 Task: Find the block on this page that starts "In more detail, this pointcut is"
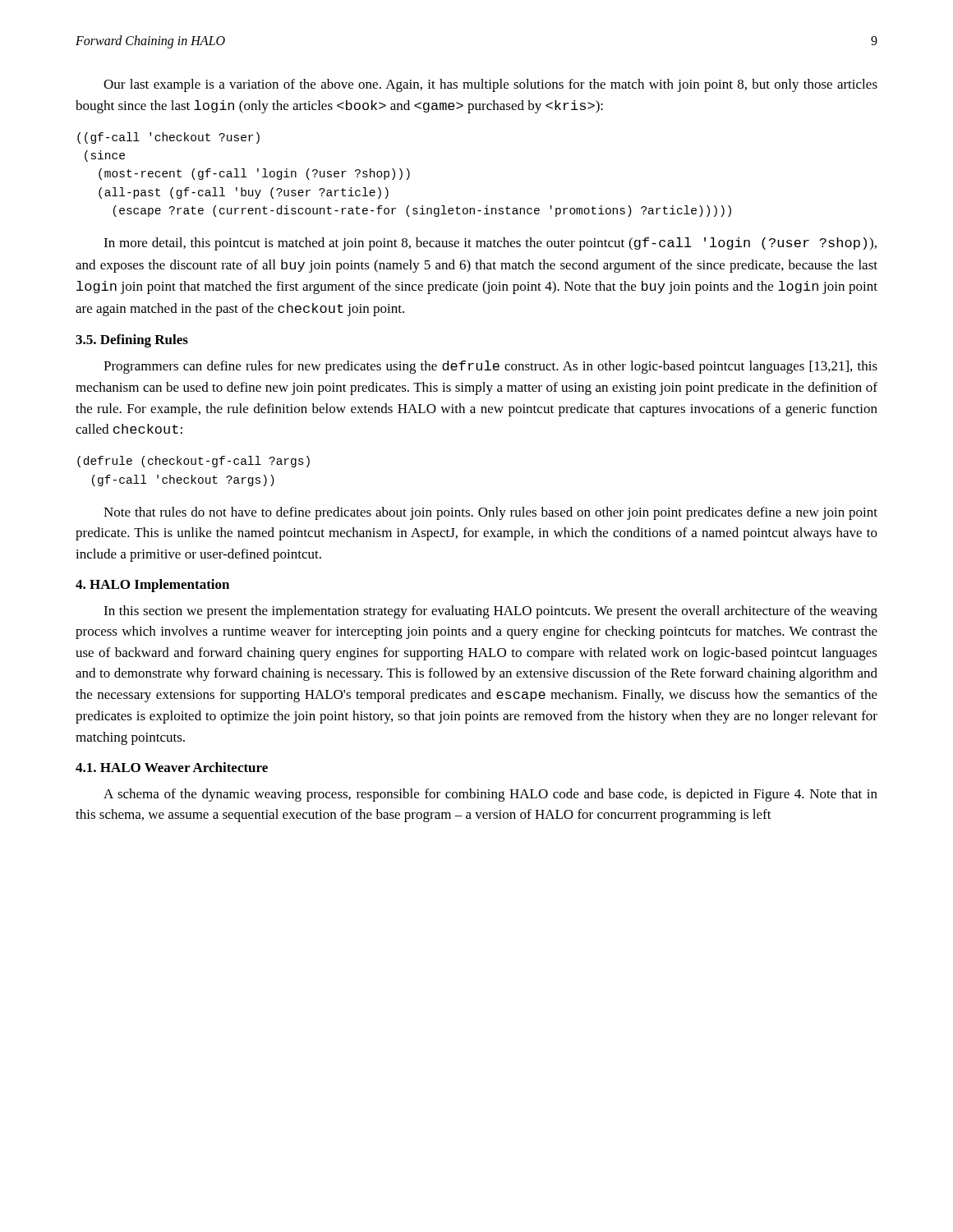tap(476, 276)
